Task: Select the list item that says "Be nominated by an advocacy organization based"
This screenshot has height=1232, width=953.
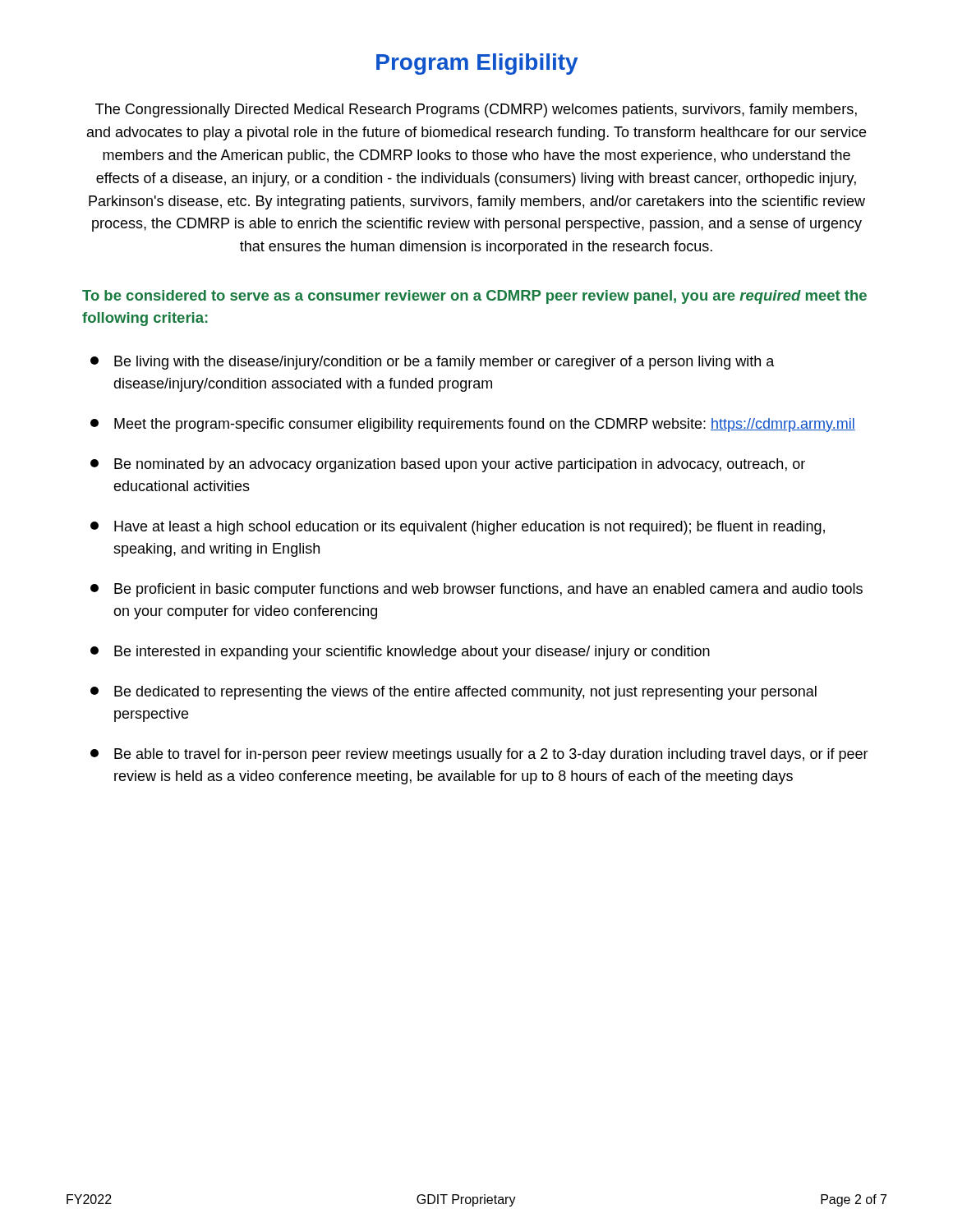Action: point(481,475)
